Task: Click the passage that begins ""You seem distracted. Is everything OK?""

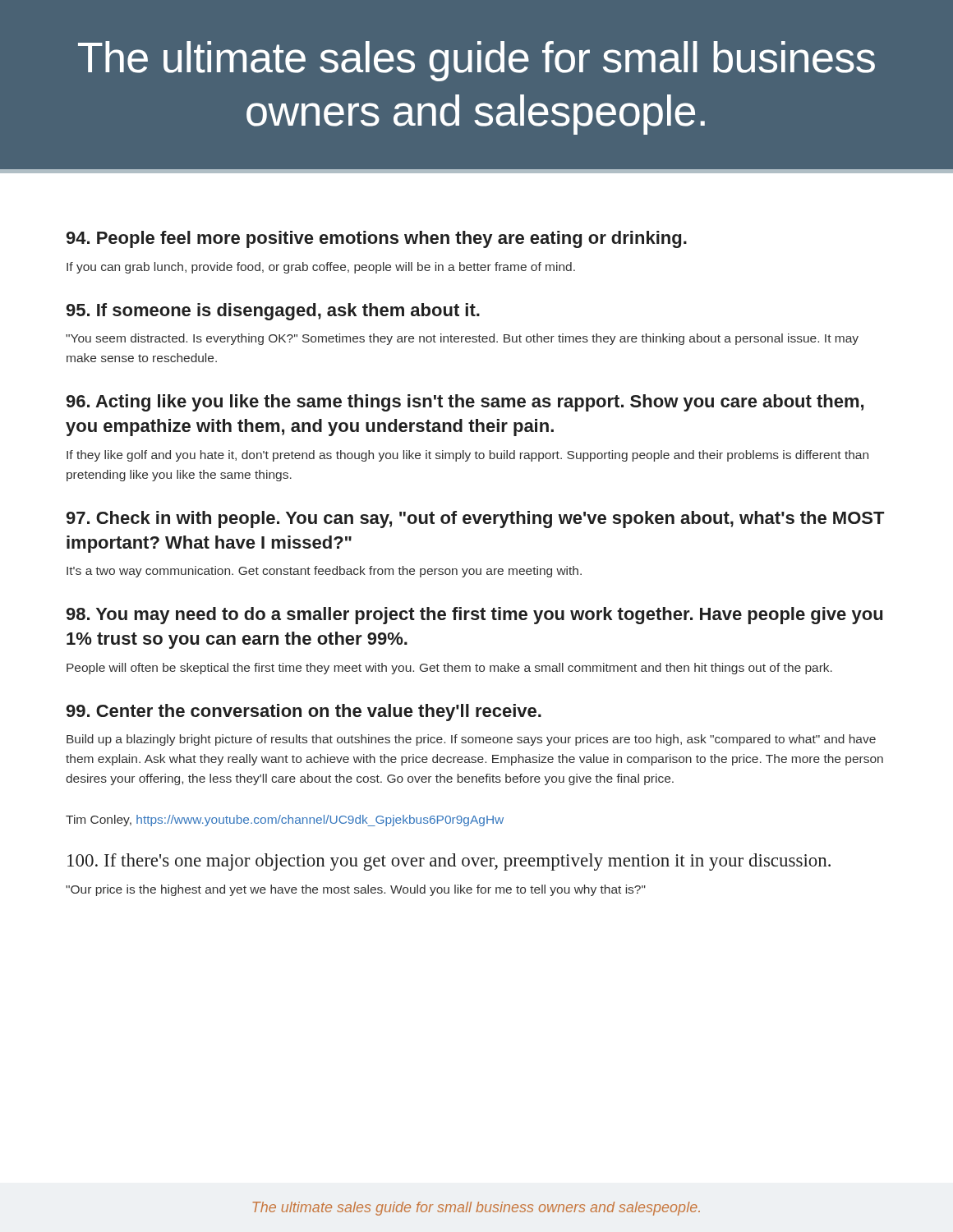Action: pyautogui.click(x=476, y=349)
